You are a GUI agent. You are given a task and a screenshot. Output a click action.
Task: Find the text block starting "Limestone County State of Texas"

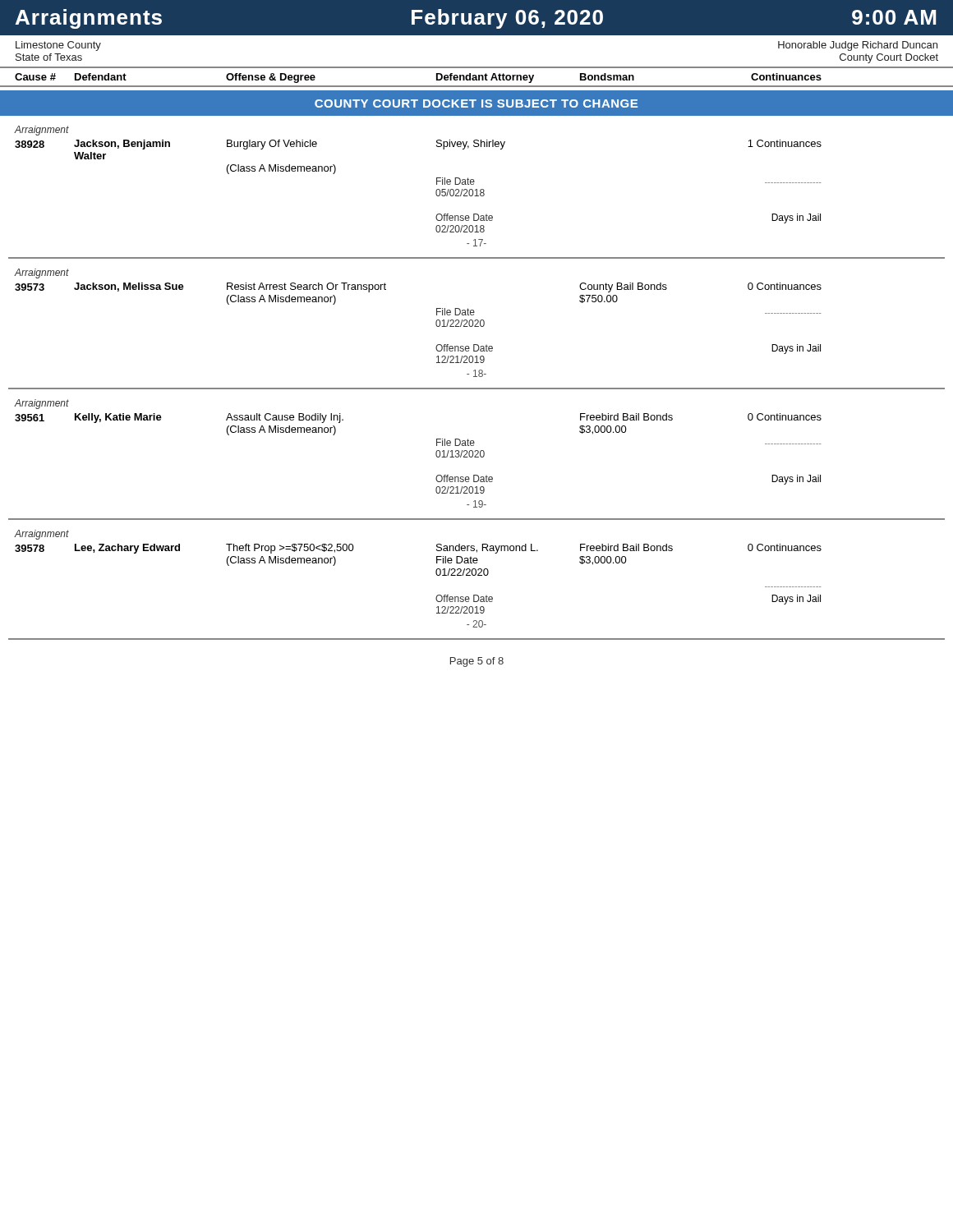(58, 51)
